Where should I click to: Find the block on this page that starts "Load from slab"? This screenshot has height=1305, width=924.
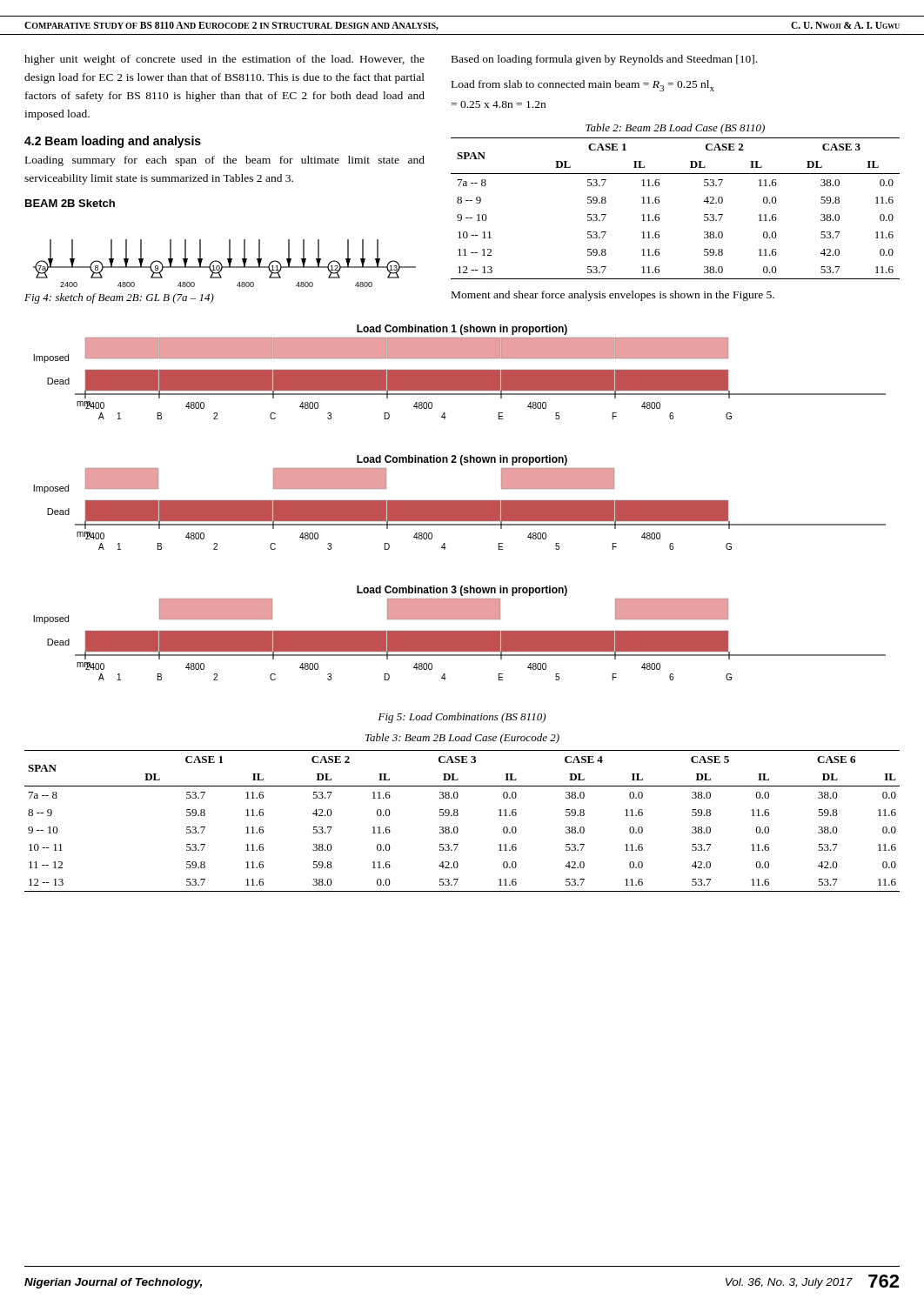coord(583,94)
